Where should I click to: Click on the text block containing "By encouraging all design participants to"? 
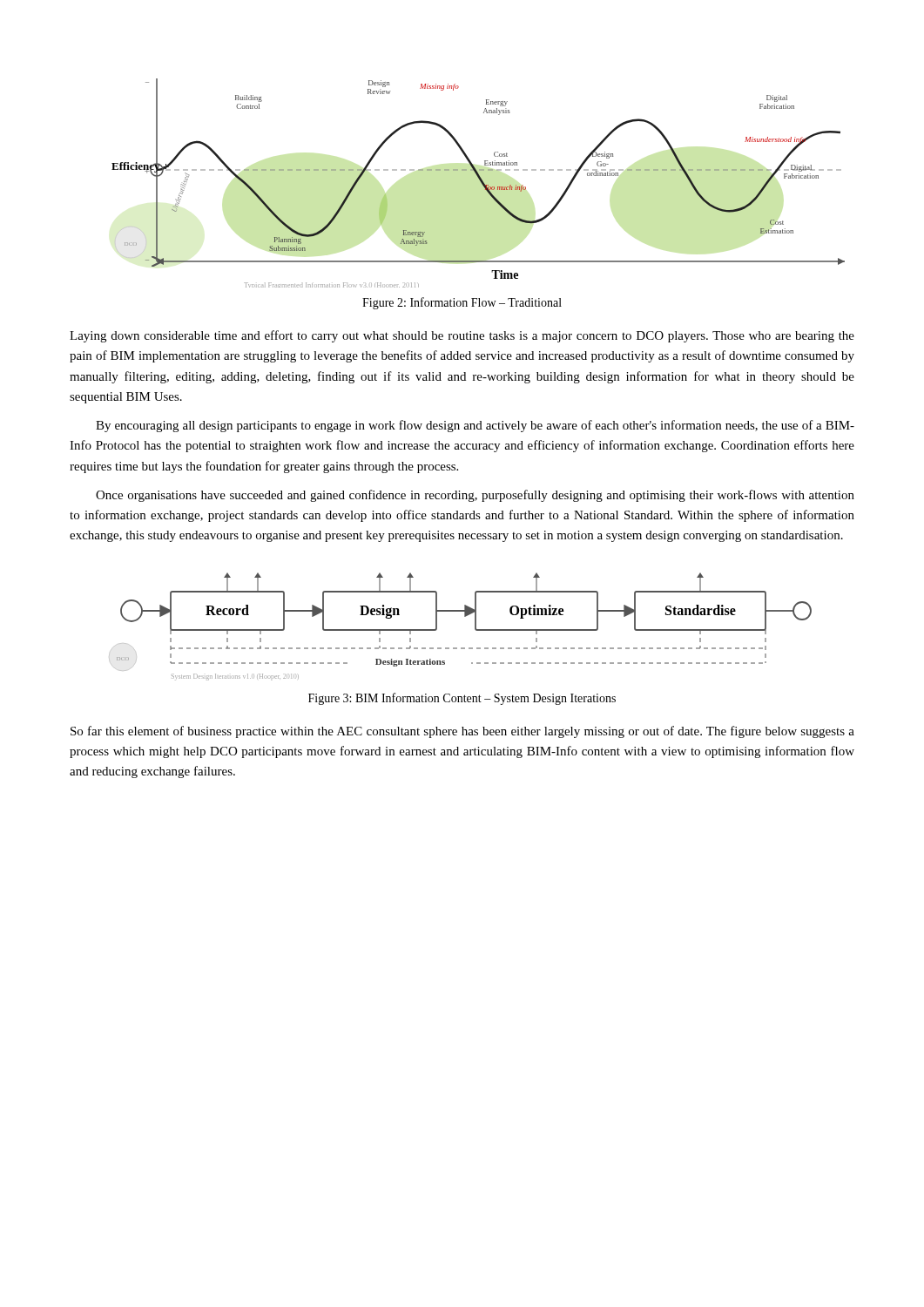(462, 445)
